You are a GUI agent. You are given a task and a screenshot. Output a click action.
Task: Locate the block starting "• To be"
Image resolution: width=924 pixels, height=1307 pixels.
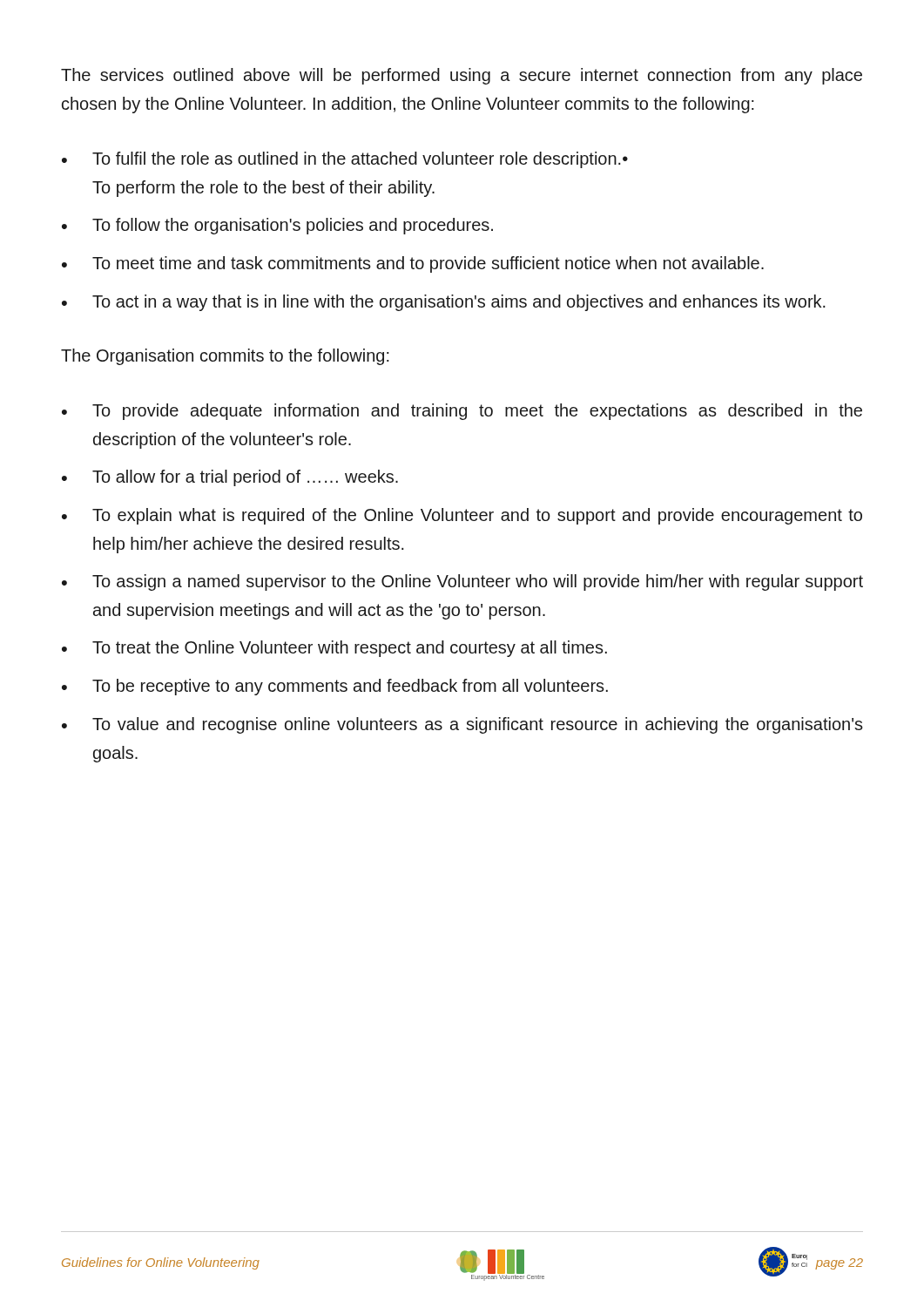click(x=462, y=687)
